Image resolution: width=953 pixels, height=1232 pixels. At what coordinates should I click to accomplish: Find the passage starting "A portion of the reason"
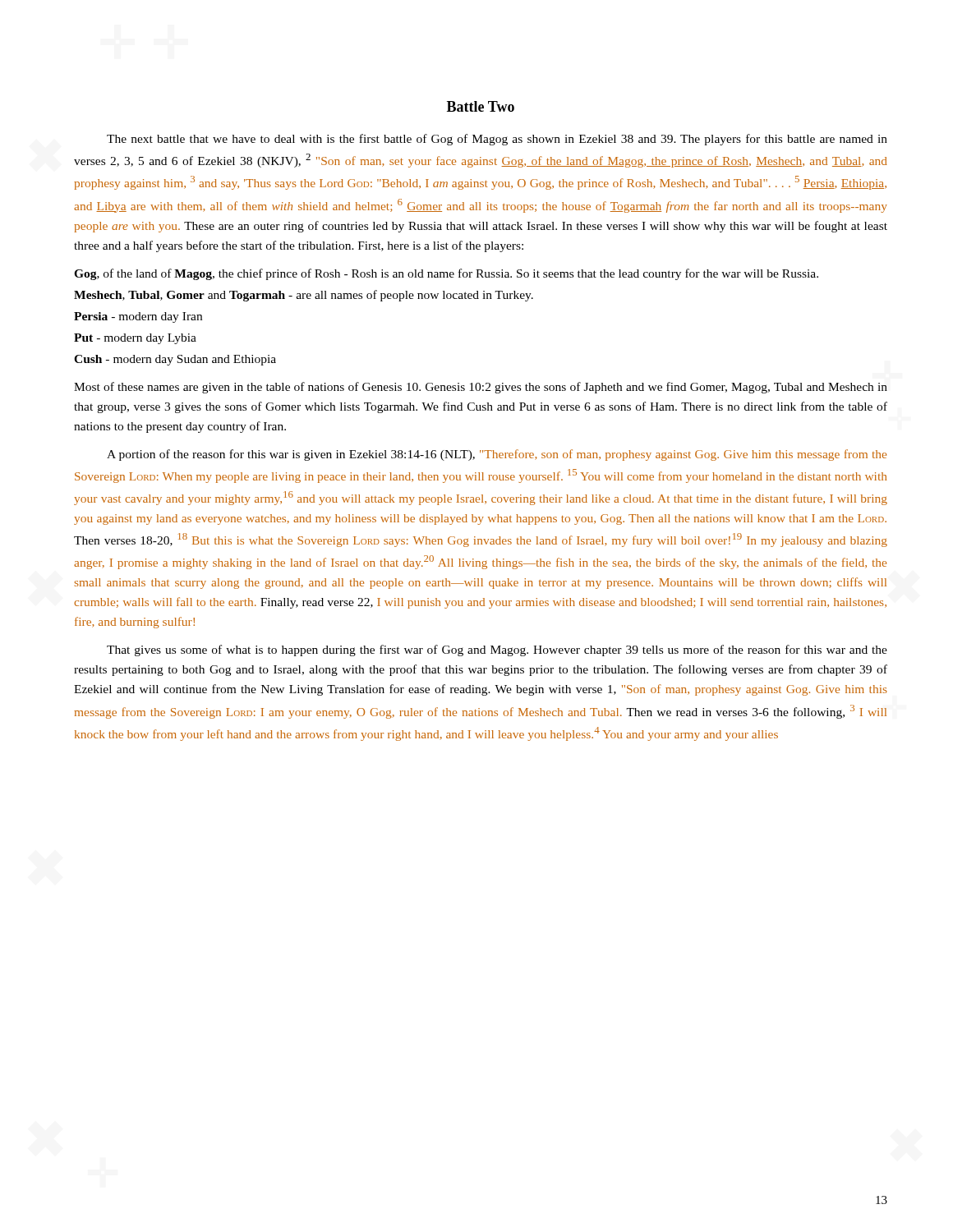click(x=481, y=538)
